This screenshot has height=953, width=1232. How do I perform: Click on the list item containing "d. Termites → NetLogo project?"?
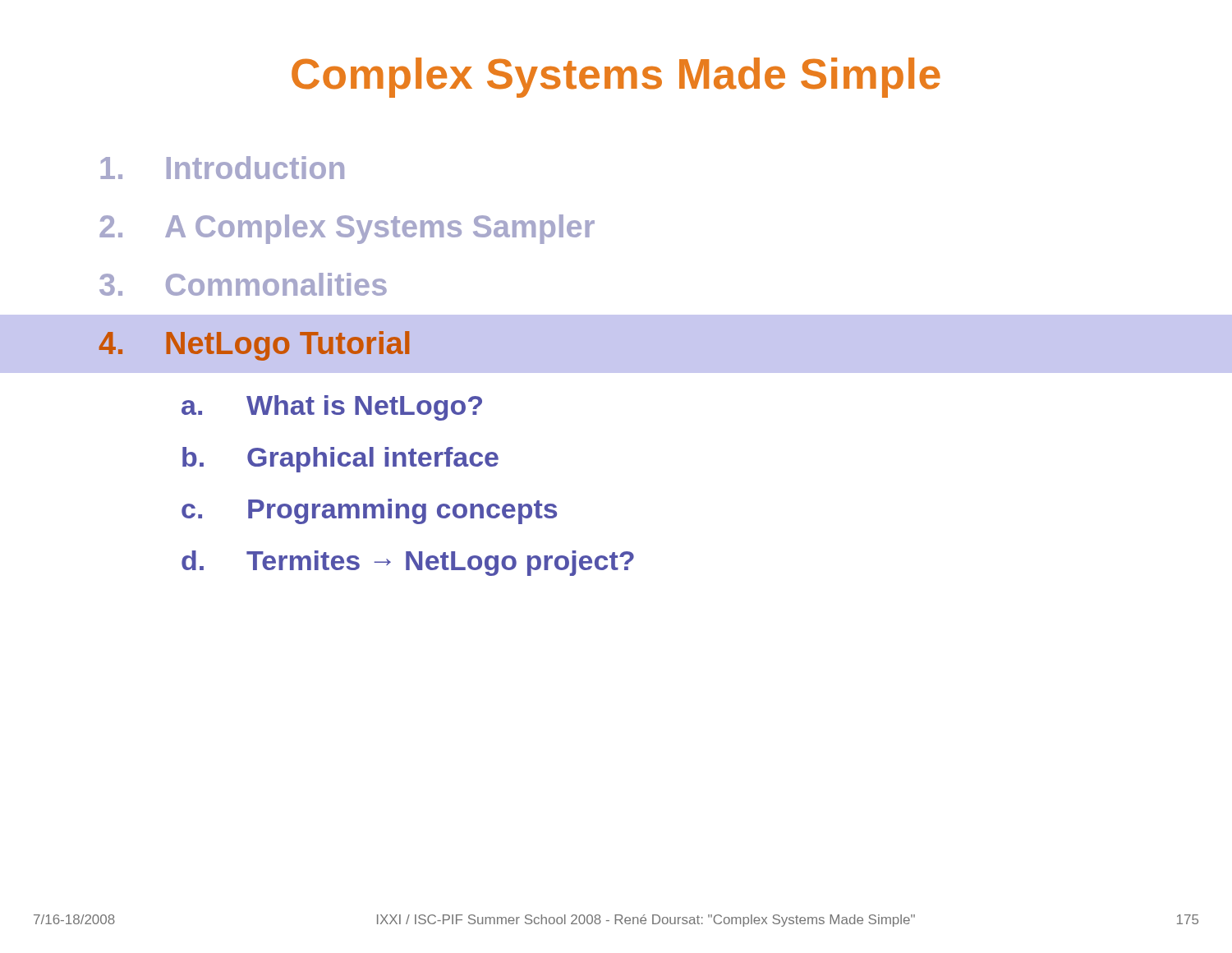(x=408, y=561)
